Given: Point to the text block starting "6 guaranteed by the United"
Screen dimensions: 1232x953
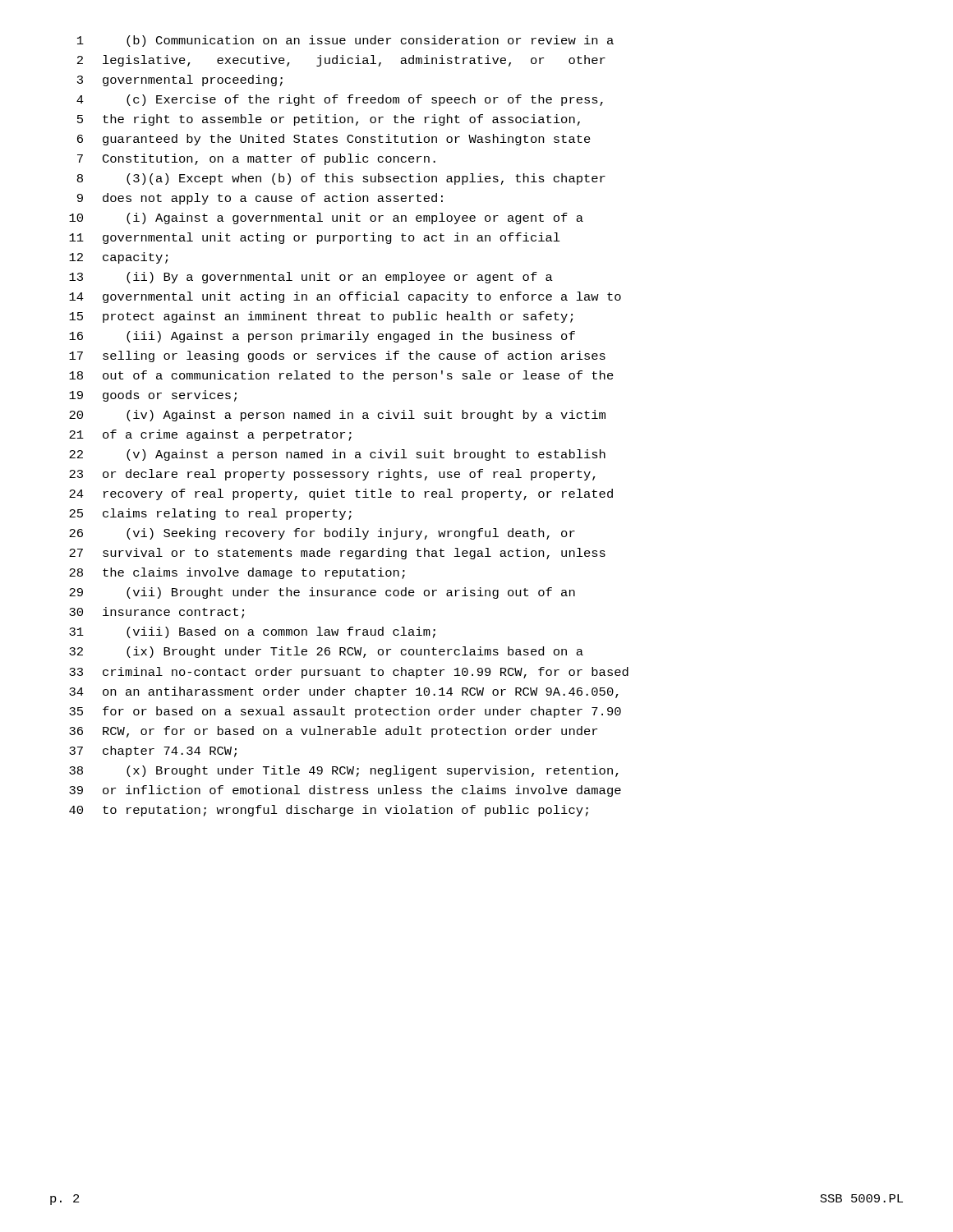Looking at the screenshot, I should 476,140.
